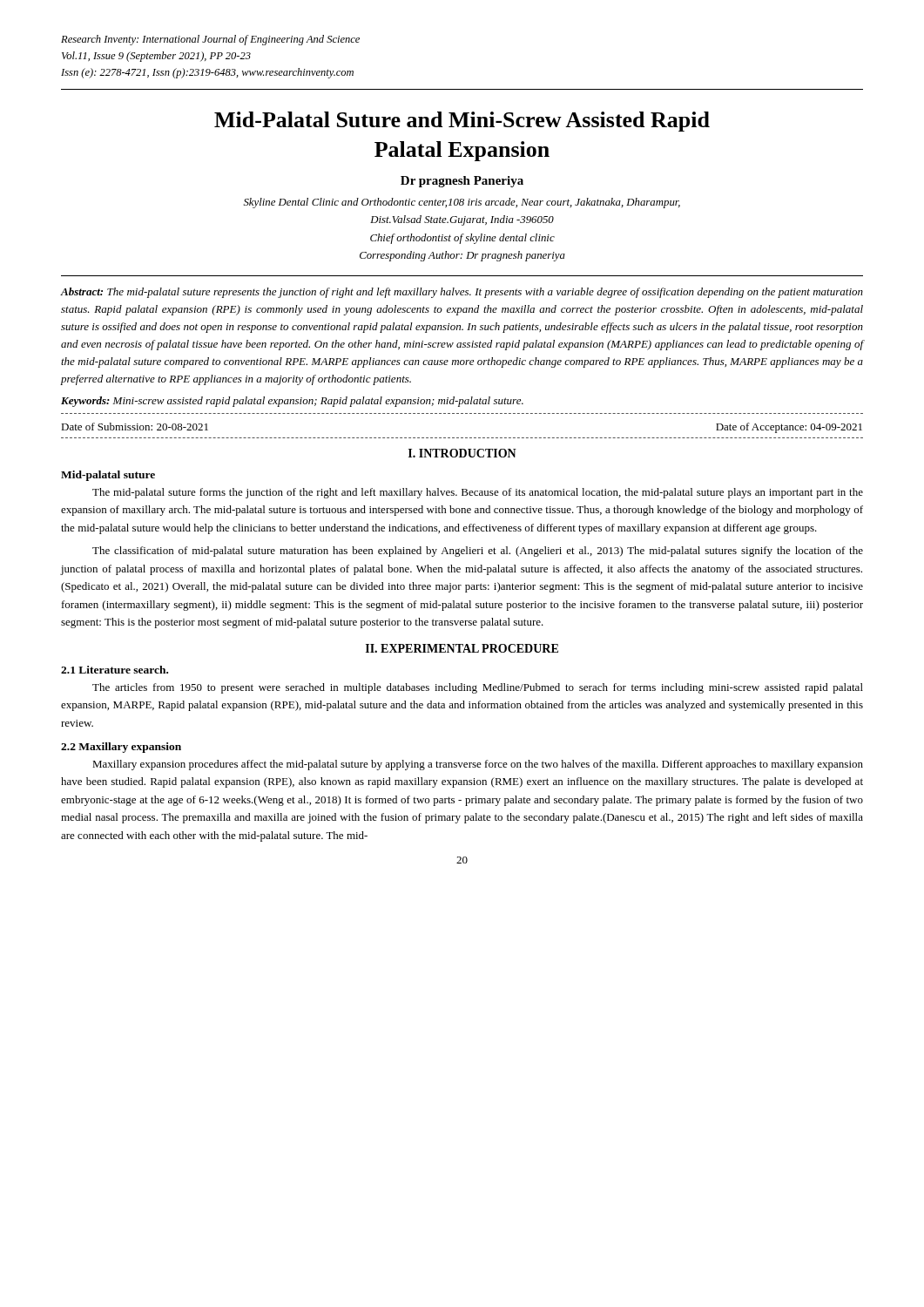
Task: Locate the section header that reads "2.2 Maxillary expansion"
Action: pyautogui.click(x=121, y=746)
